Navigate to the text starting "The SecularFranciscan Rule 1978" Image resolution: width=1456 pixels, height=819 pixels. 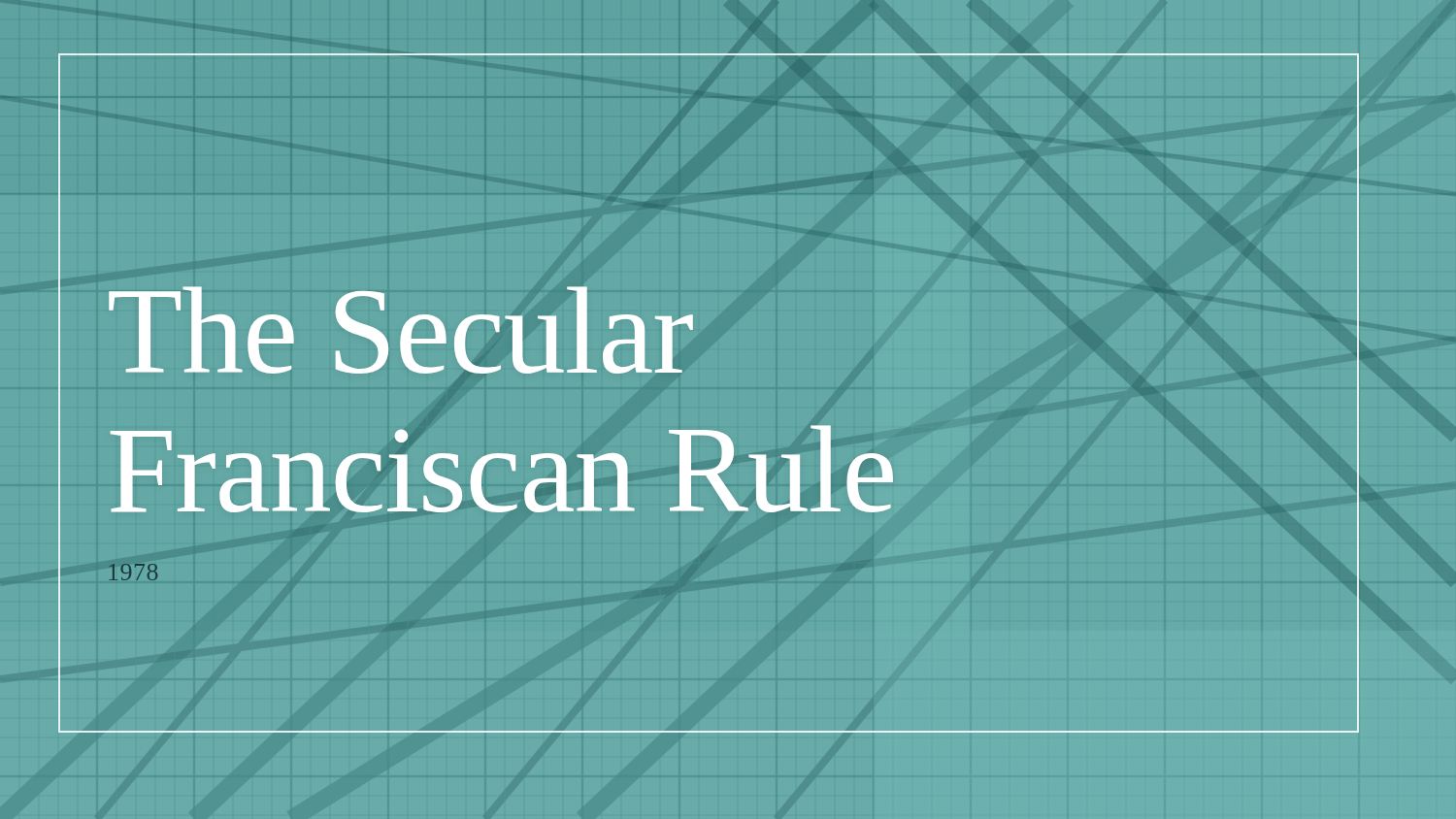click(x=501, y=424)
